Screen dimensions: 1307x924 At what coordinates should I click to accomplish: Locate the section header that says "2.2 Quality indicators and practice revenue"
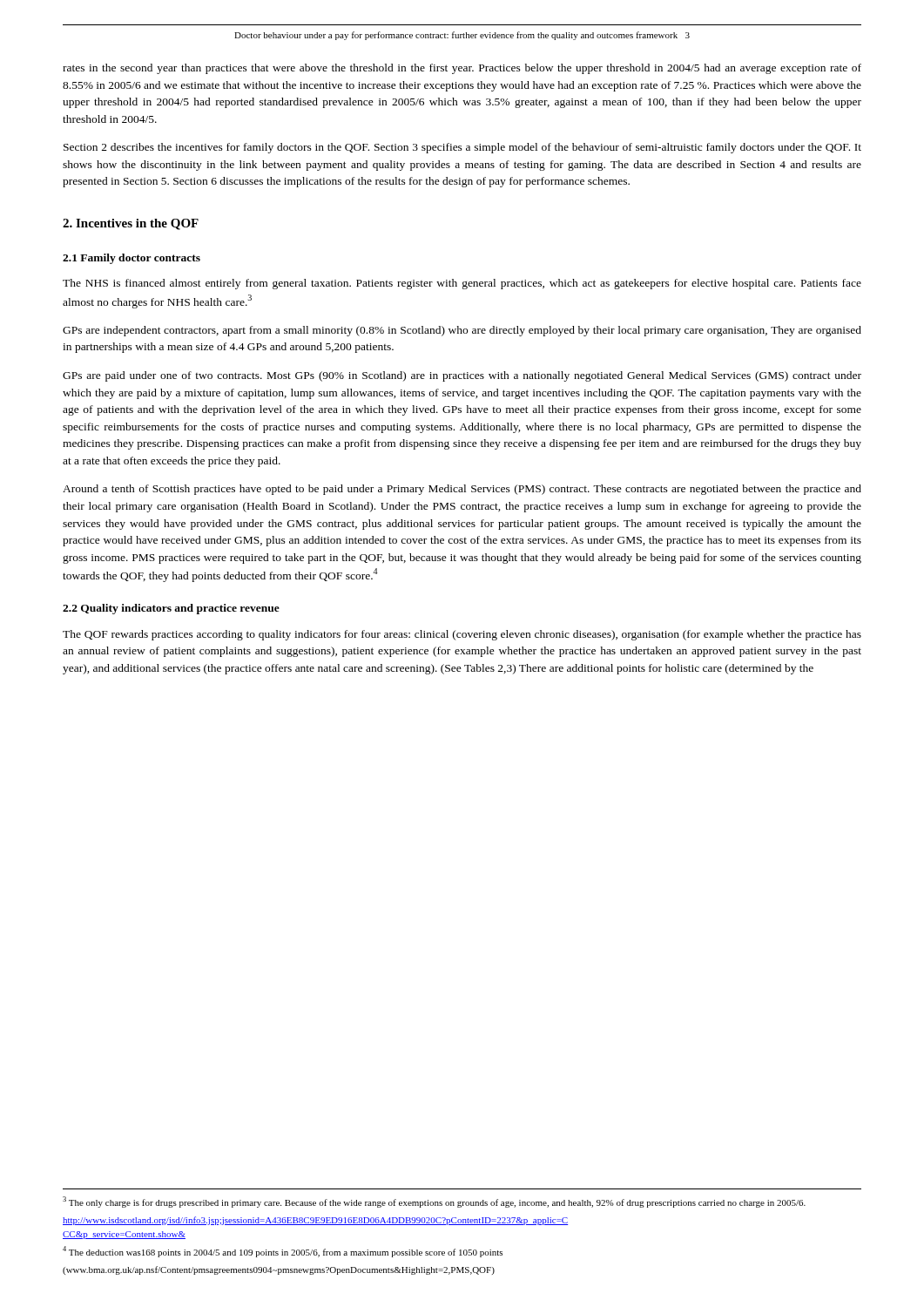171,609
